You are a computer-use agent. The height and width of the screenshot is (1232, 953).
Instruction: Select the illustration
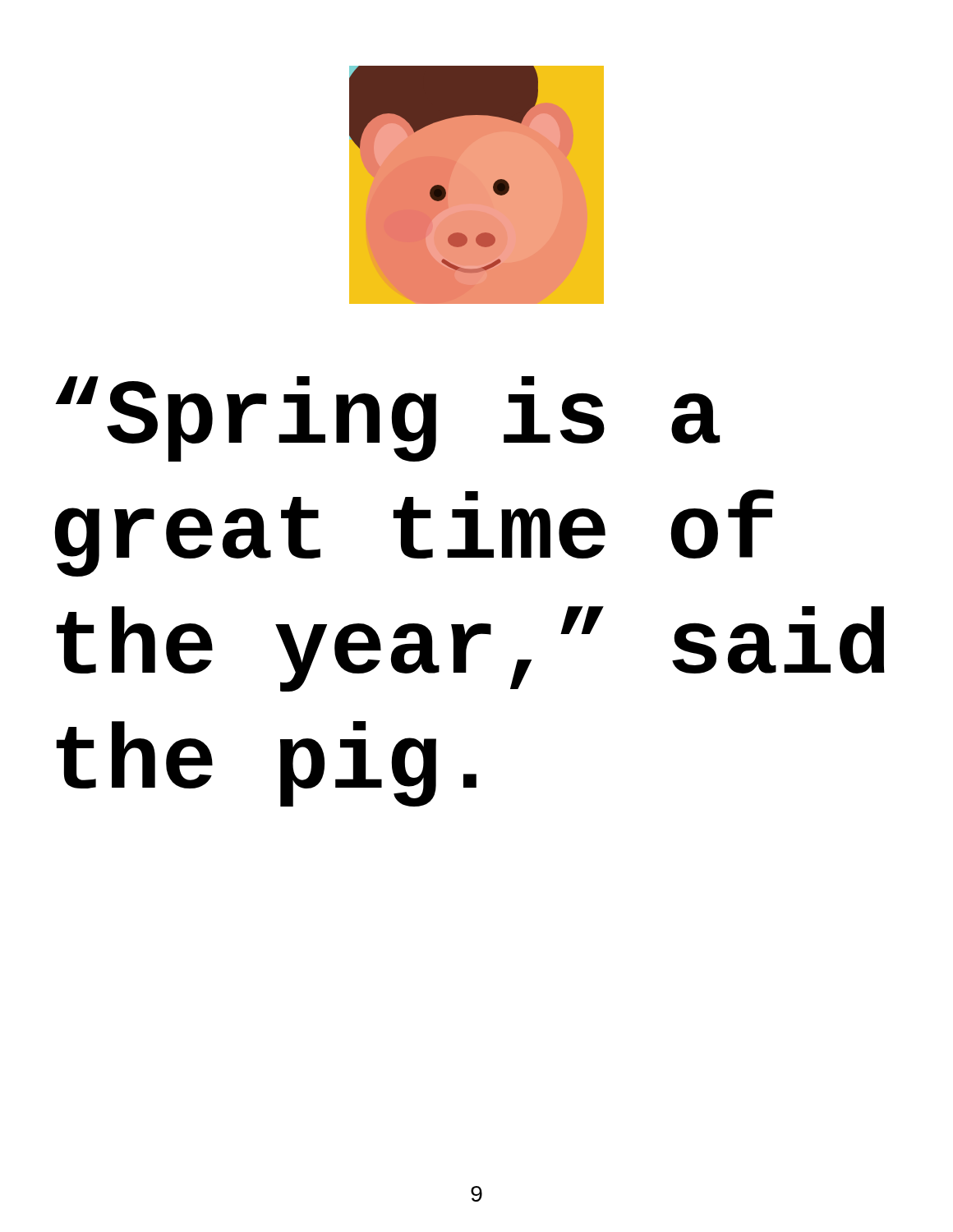476,185
